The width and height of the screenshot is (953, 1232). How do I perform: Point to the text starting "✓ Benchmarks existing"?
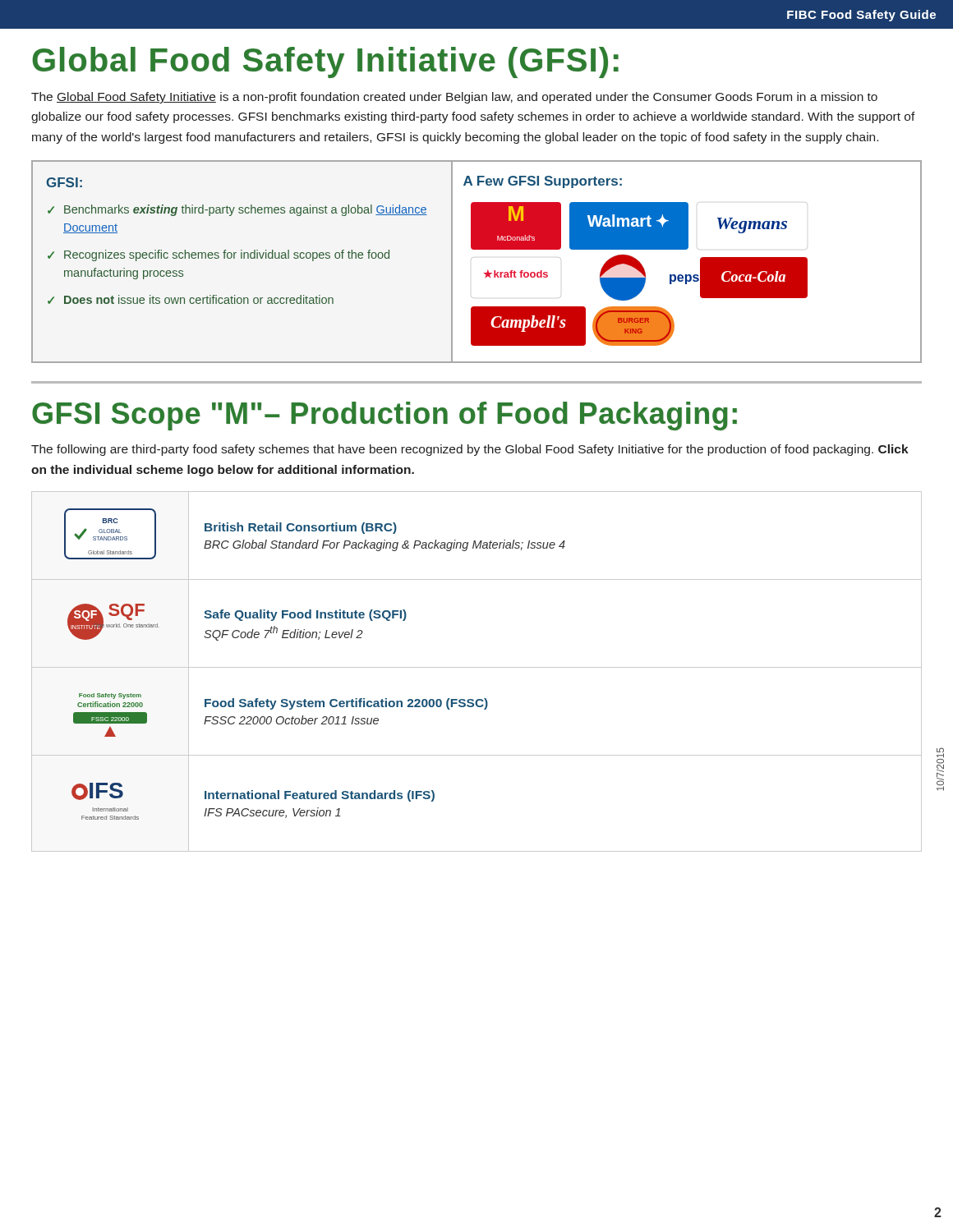(241, 219)
